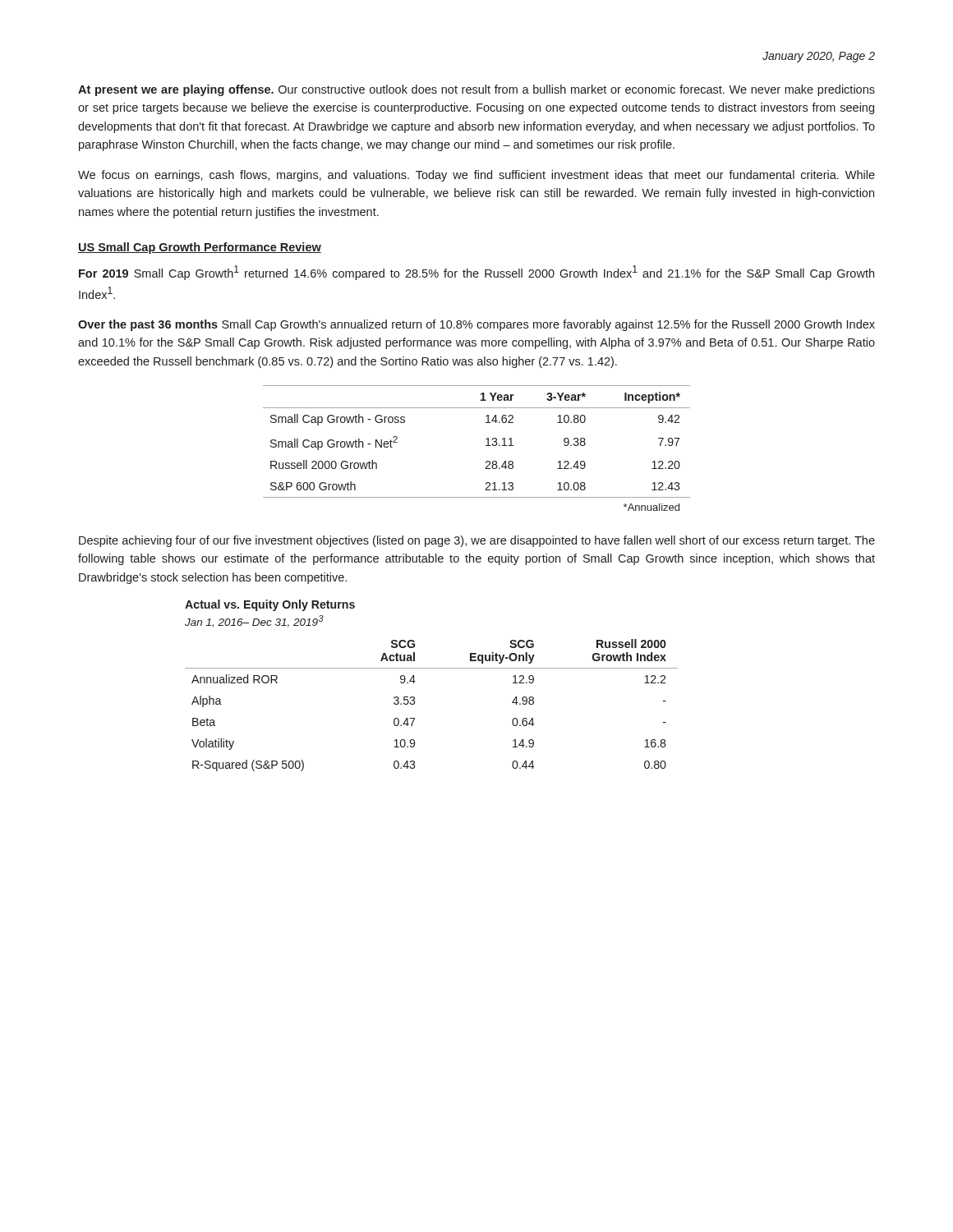953x1232 pixels.
Task: Where is the passage that starts "Over the past 36 months Small Cap Growth's"?
Action: (x=476, y=343)
